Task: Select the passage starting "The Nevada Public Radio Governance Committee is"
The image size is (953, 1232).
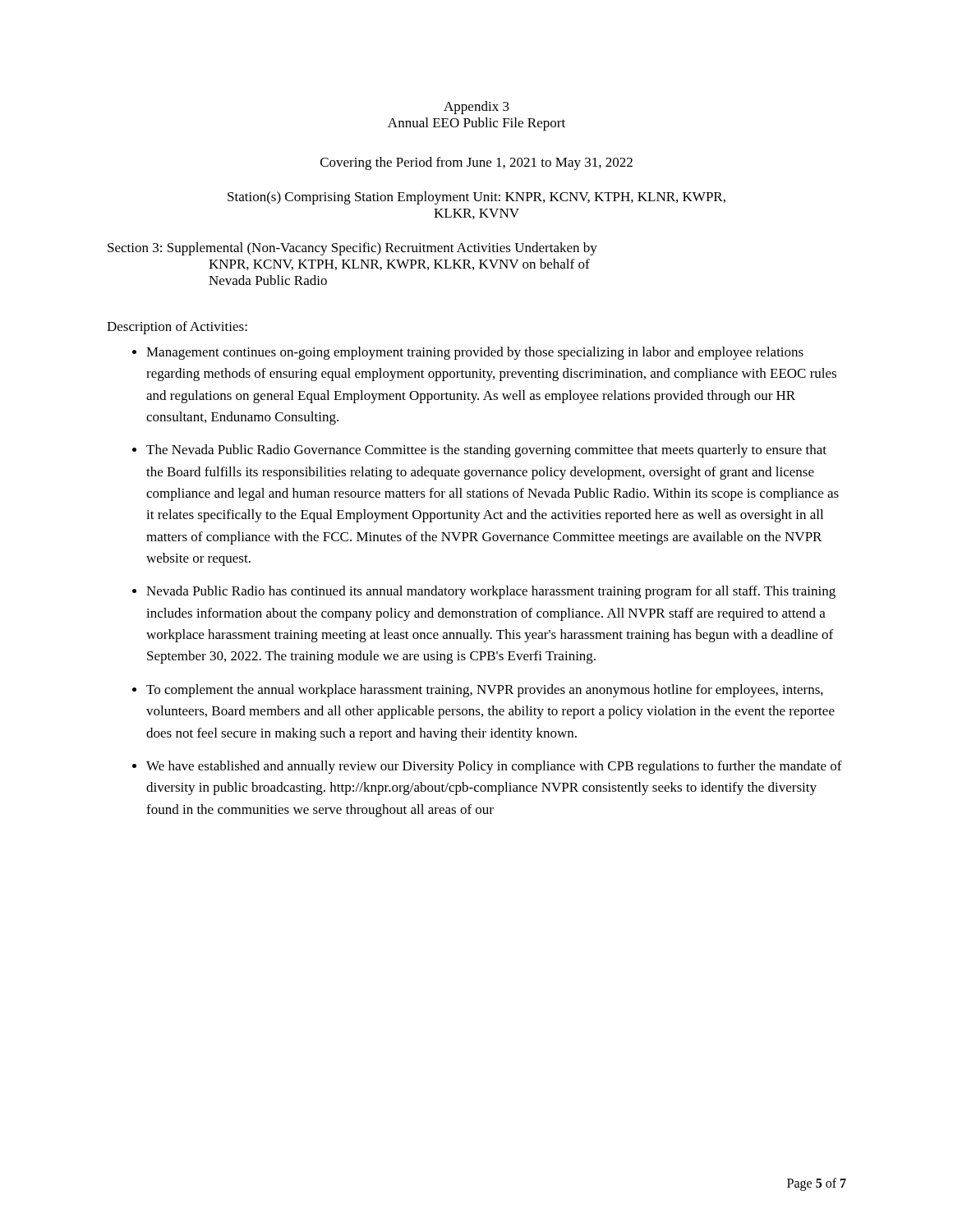Action: pyautogui.click(x=493, y=504)
